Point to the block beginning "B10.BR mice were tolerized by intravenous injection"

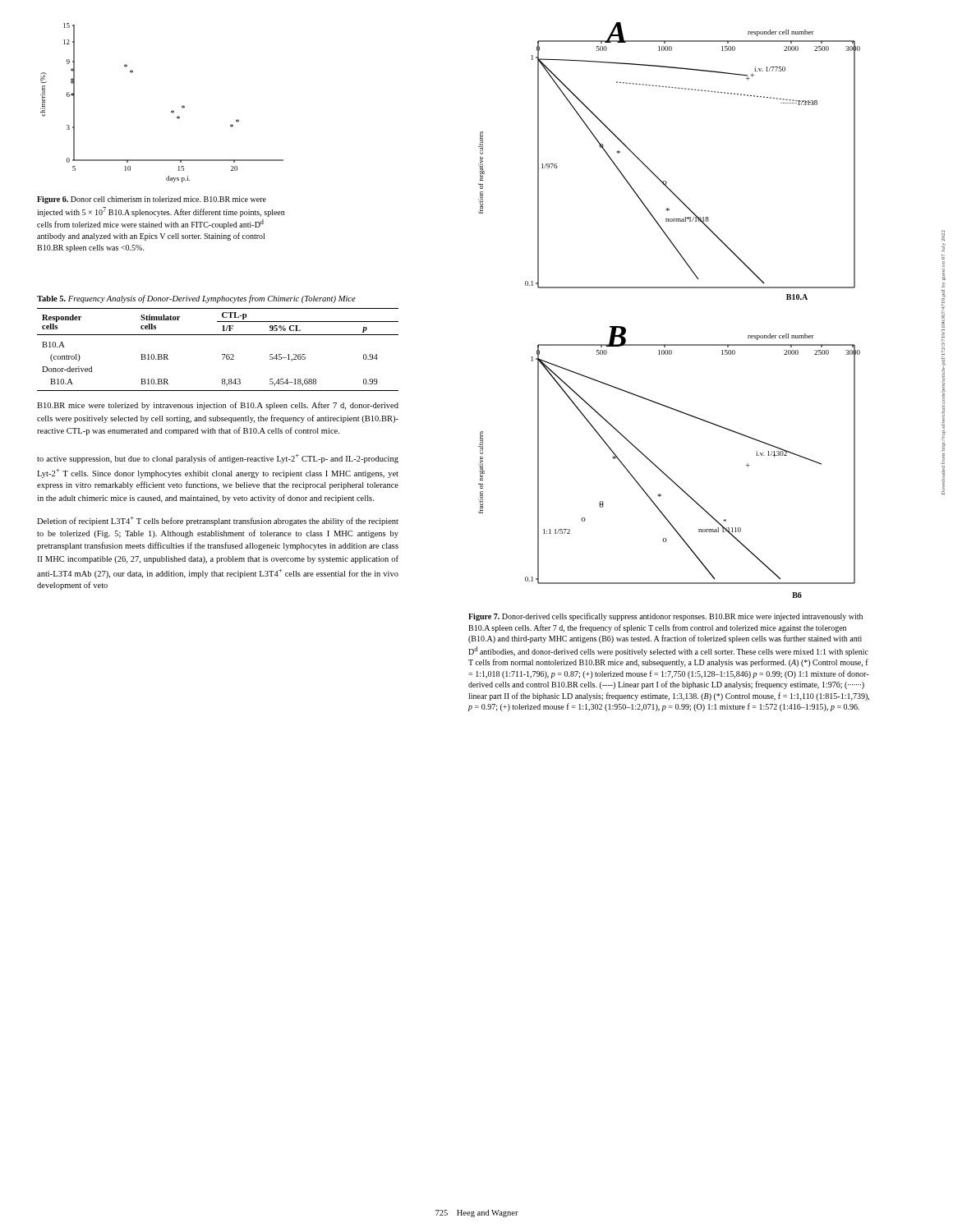coord(218,418)
